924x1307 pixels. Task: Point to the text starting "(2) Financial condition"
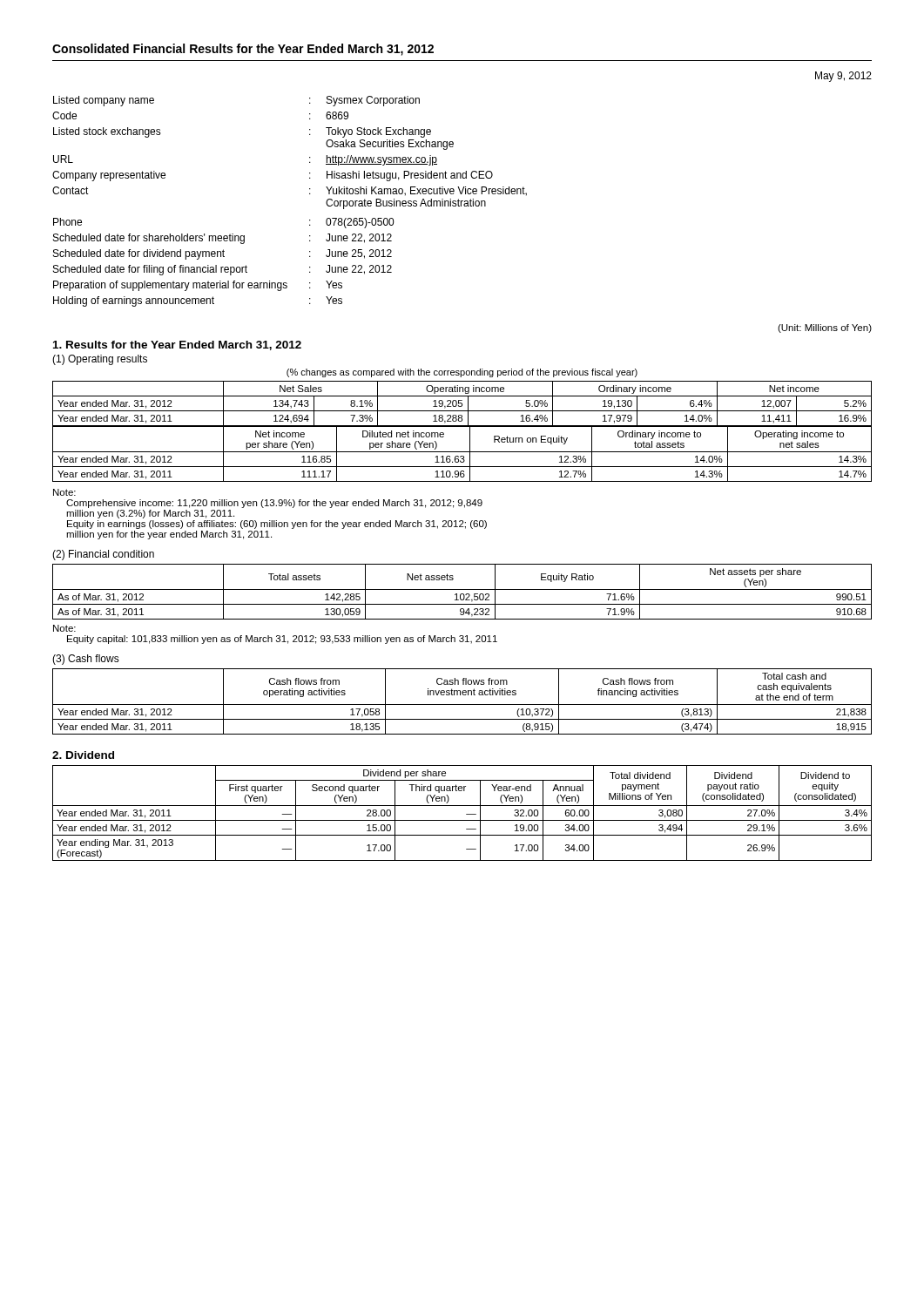tap(103, 554)
